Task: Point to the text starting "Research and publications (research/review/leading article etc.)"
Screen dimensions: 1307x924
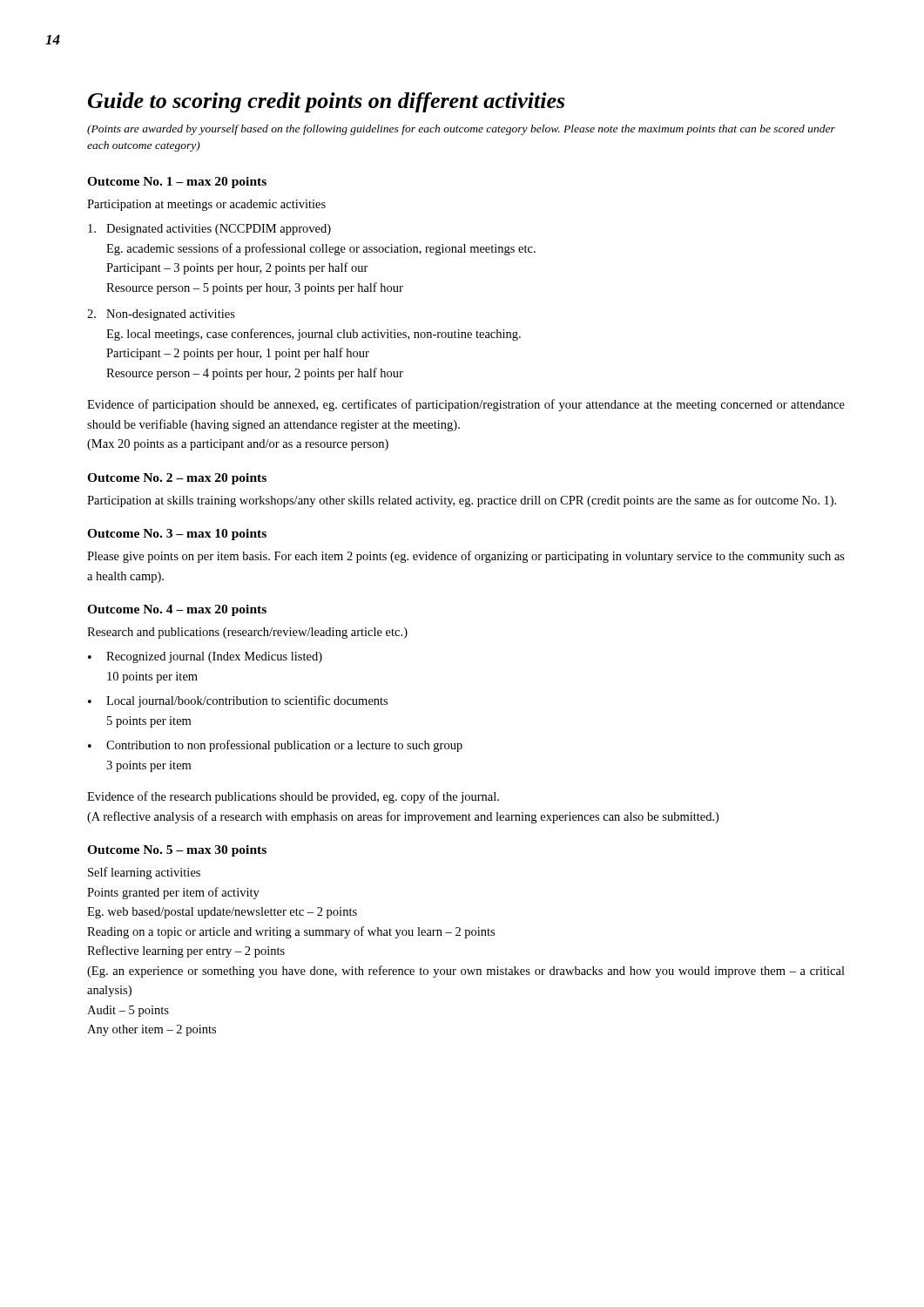Action: coord(247,632)
